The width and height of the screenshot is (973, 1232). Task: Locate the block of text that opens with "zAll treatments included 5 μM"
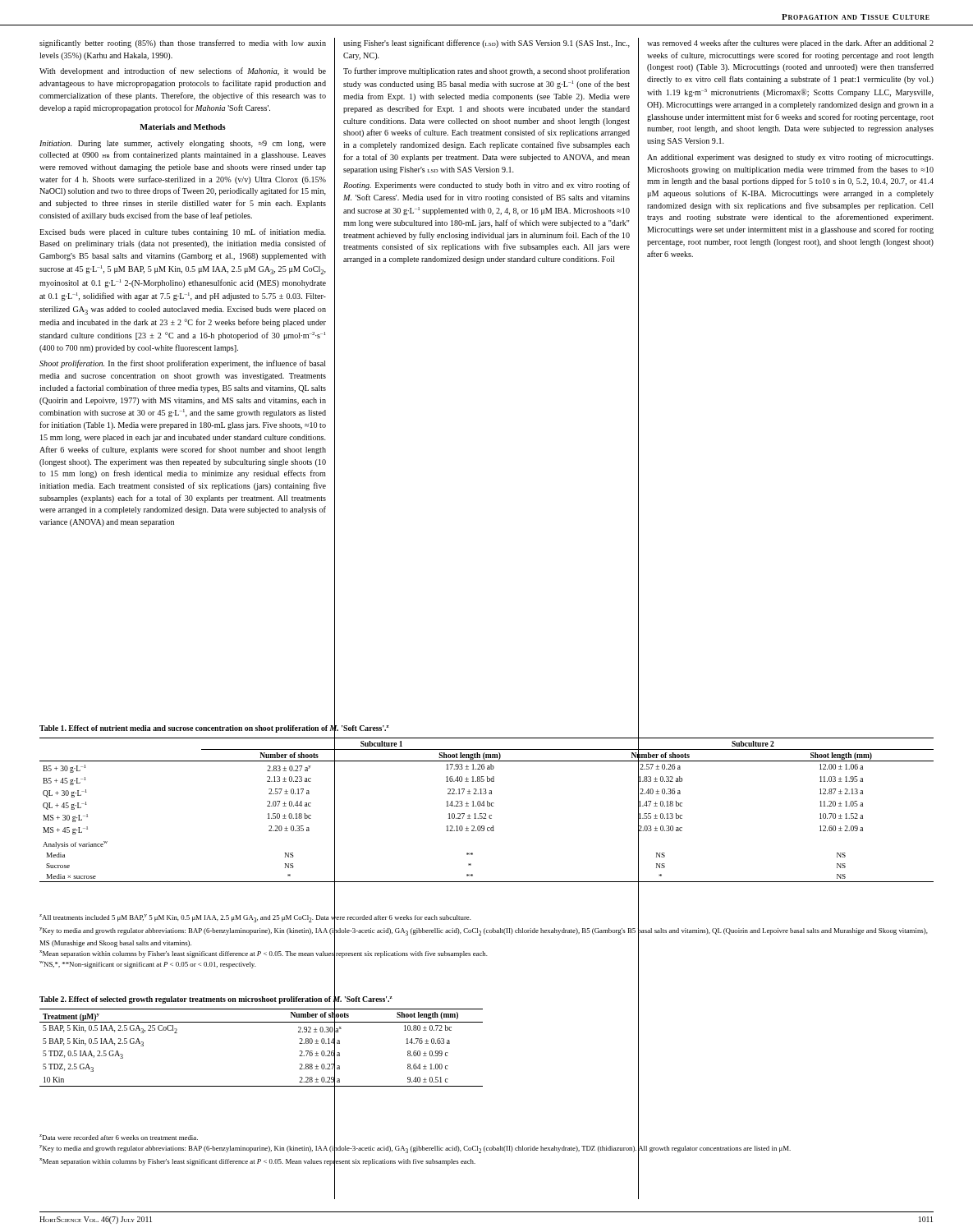click(484, 940)
